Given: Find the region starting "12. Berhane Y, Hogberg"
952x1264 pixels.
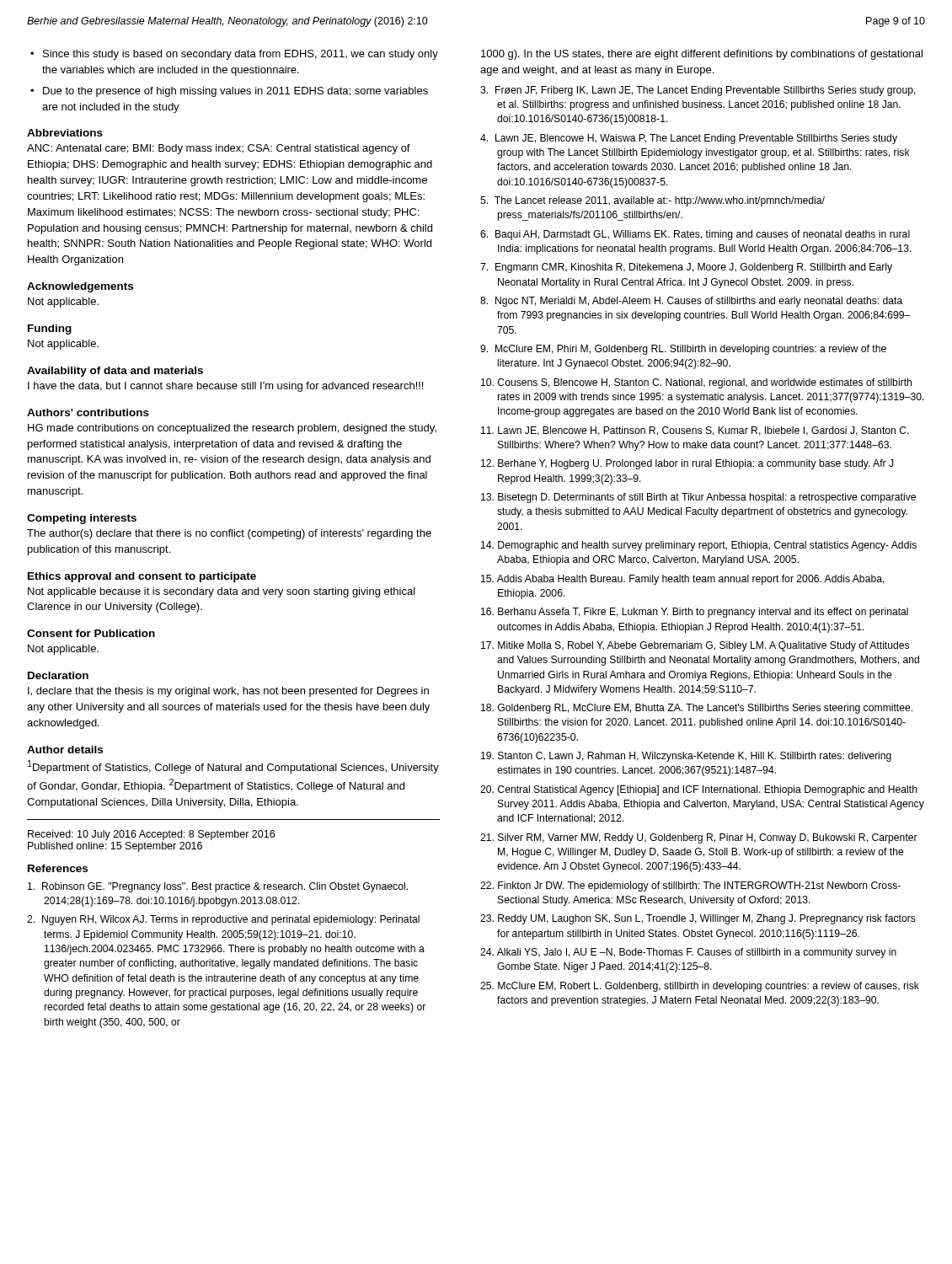Looking at the screenshot, I should 687,471.
